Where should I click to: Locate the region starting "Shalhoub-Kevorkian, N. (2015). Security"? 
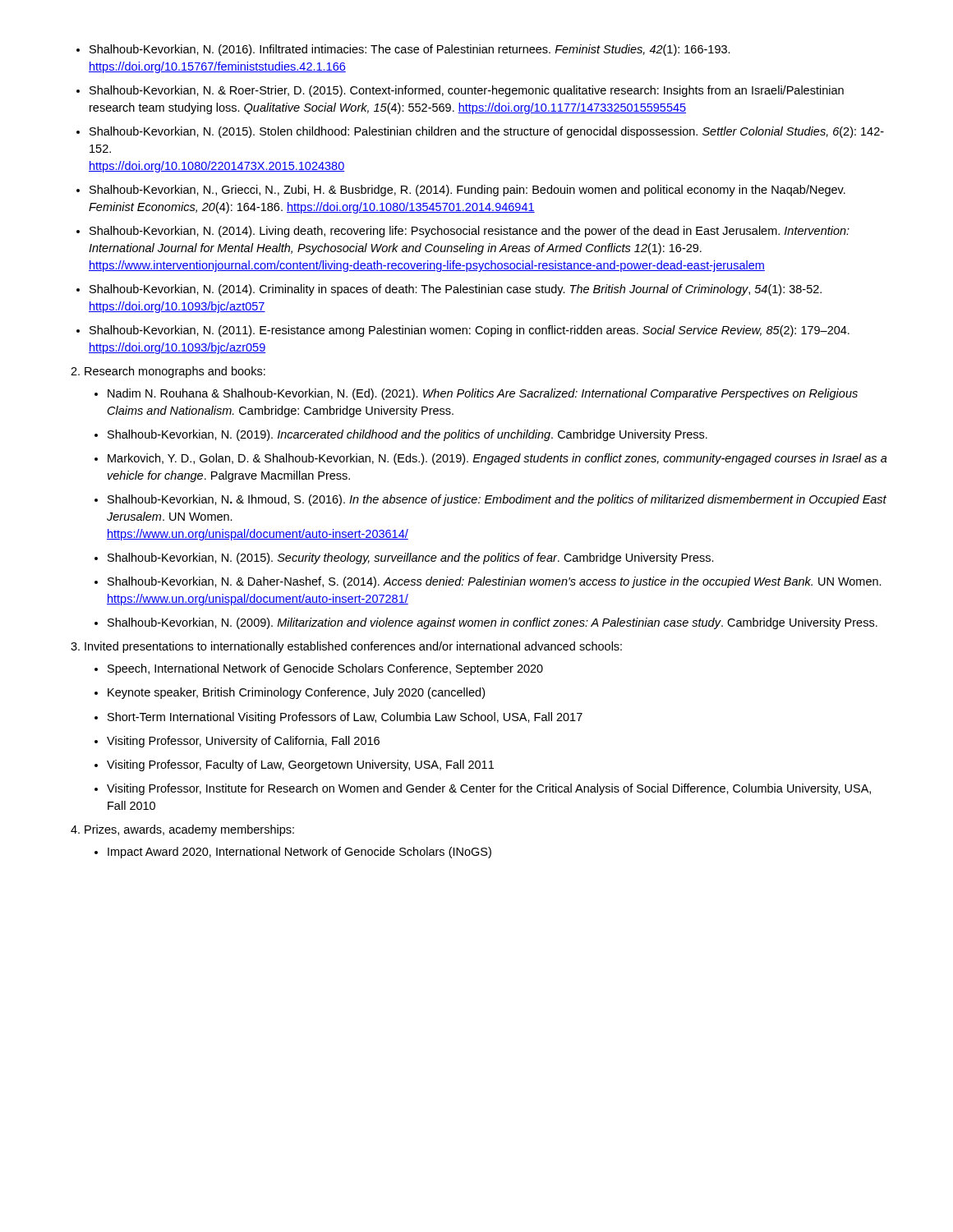(x=411, y=558)
